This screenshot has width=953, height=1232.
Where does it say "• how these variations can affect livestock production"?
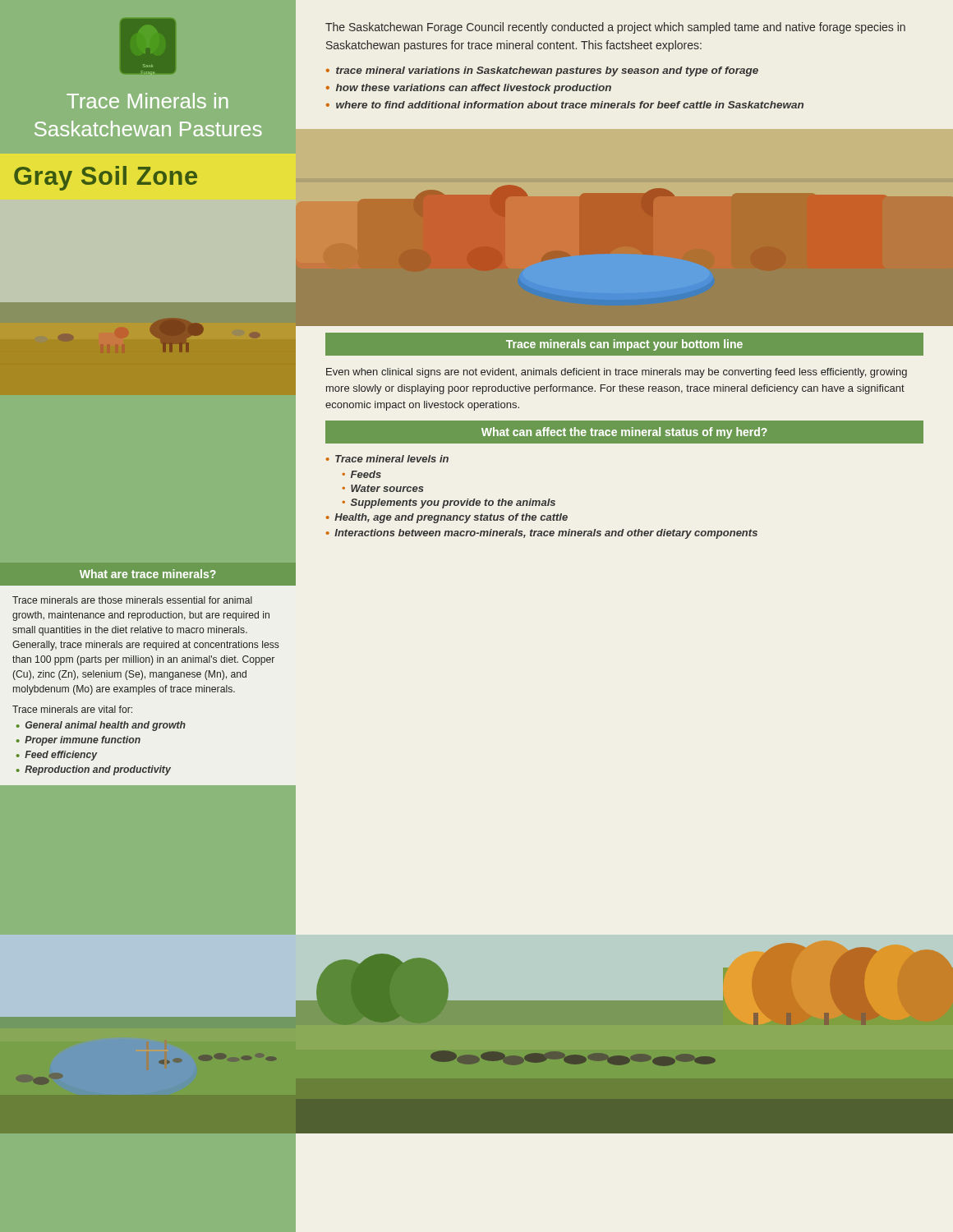(468, 88)
